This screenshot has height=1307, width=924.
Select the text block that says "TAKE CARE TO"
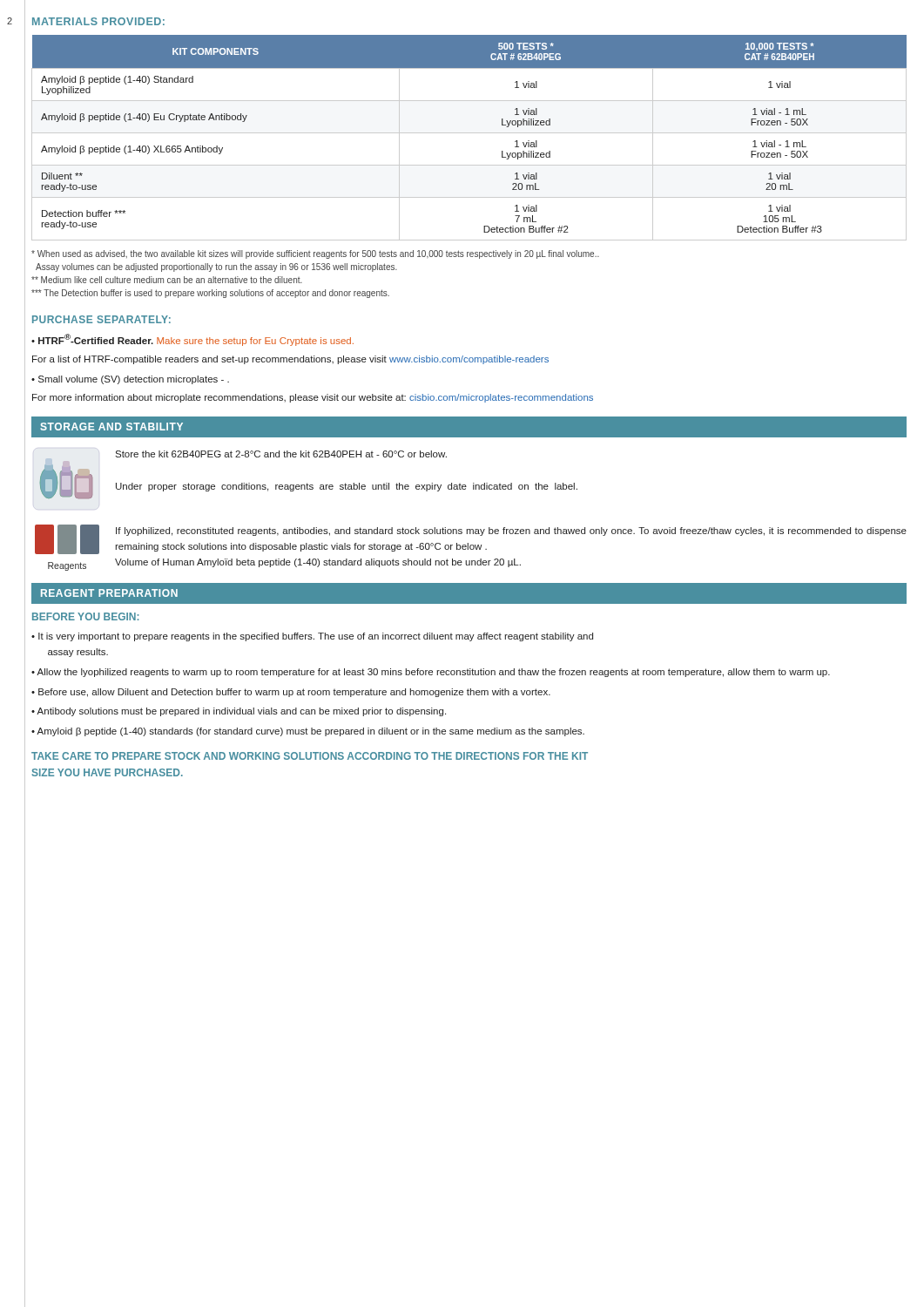click(310, 764)
